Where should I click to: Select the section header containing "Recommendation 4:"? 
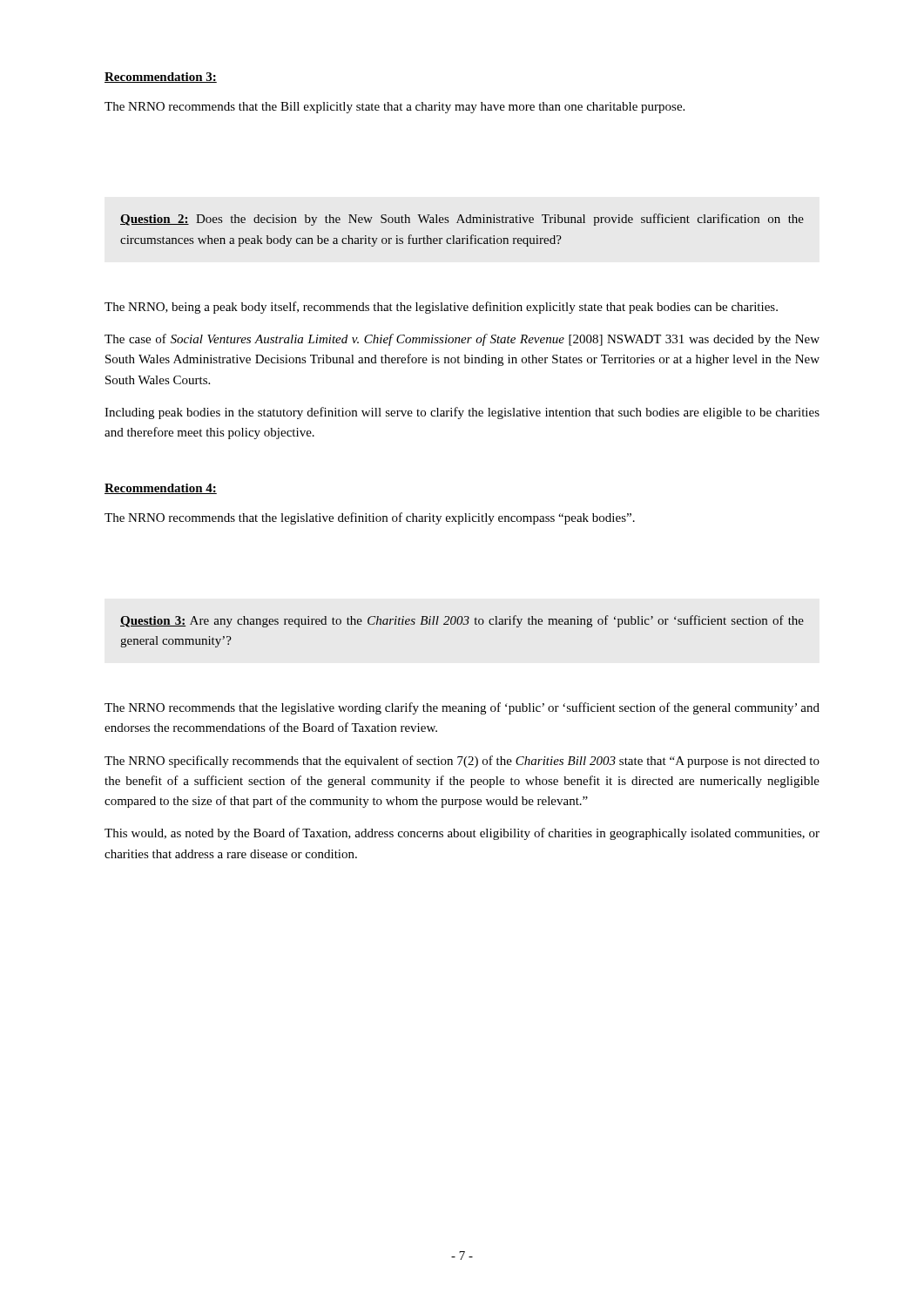coord(161,488)
